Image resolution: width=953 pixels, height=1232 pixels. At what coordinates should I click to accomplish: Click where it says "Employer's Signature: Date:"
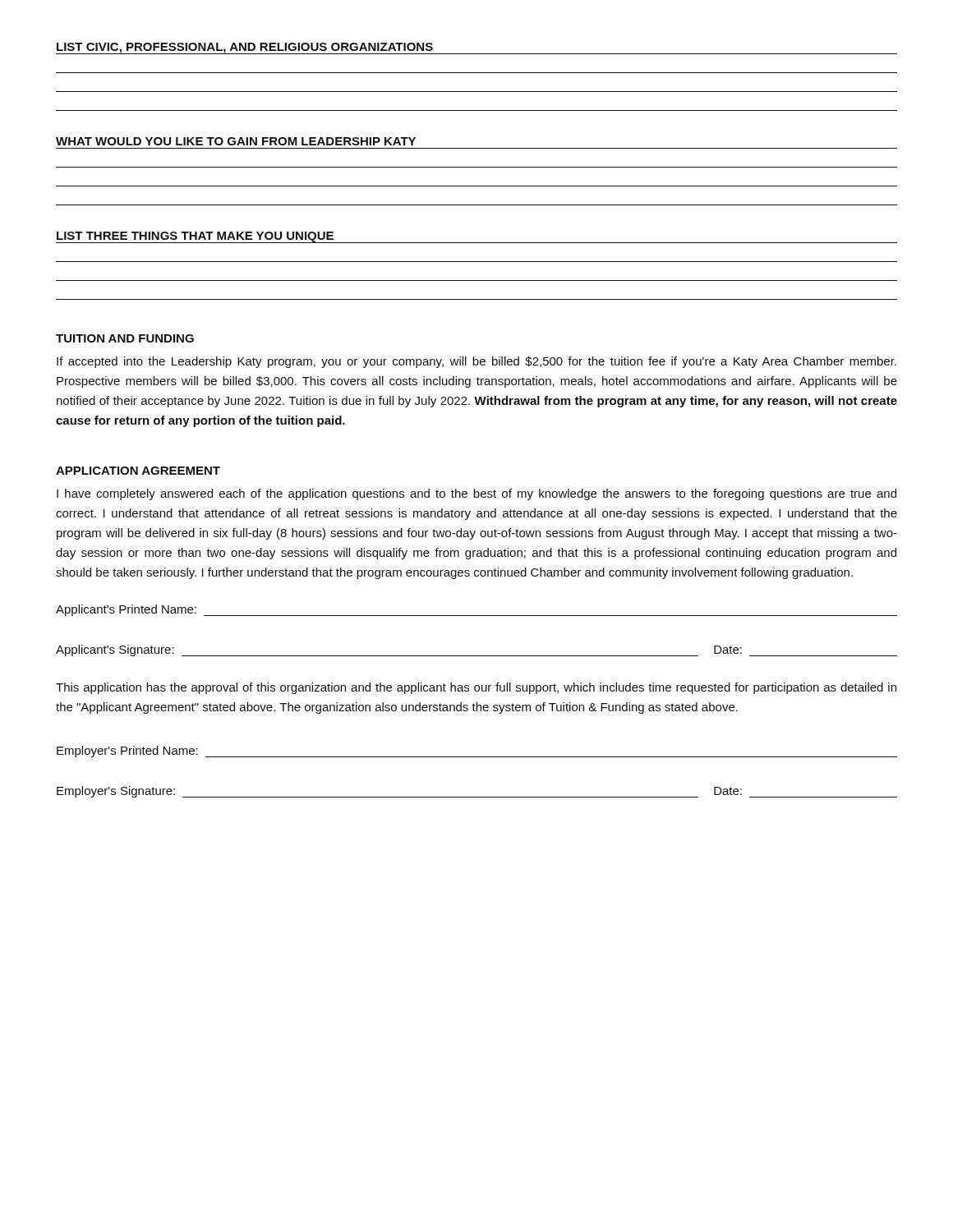(x=476, y=788)
